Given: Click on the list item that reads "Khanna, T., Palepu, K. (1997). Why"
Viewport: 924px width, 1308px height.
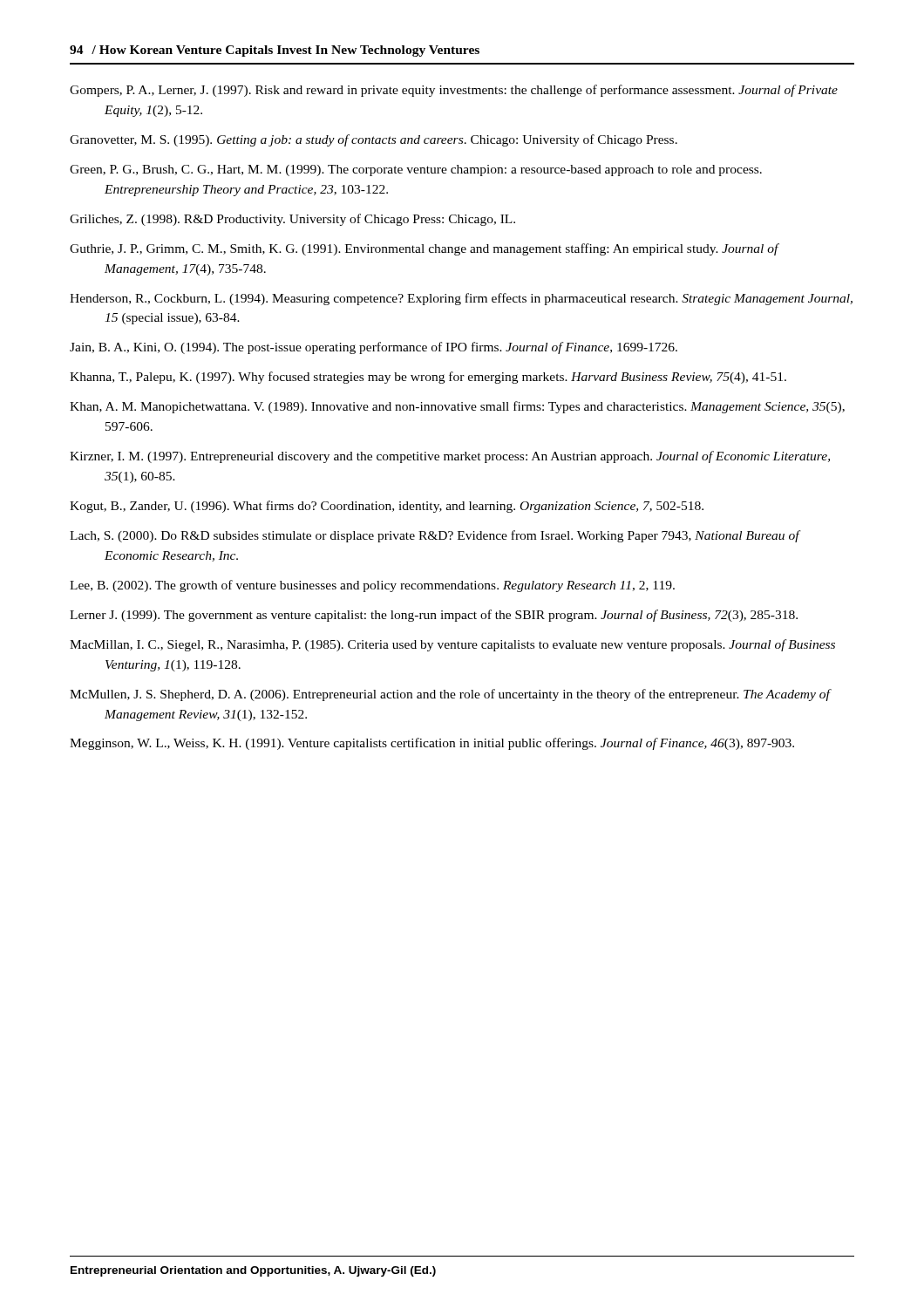Looking at the screenshot, I should click(x=428, y=377).
